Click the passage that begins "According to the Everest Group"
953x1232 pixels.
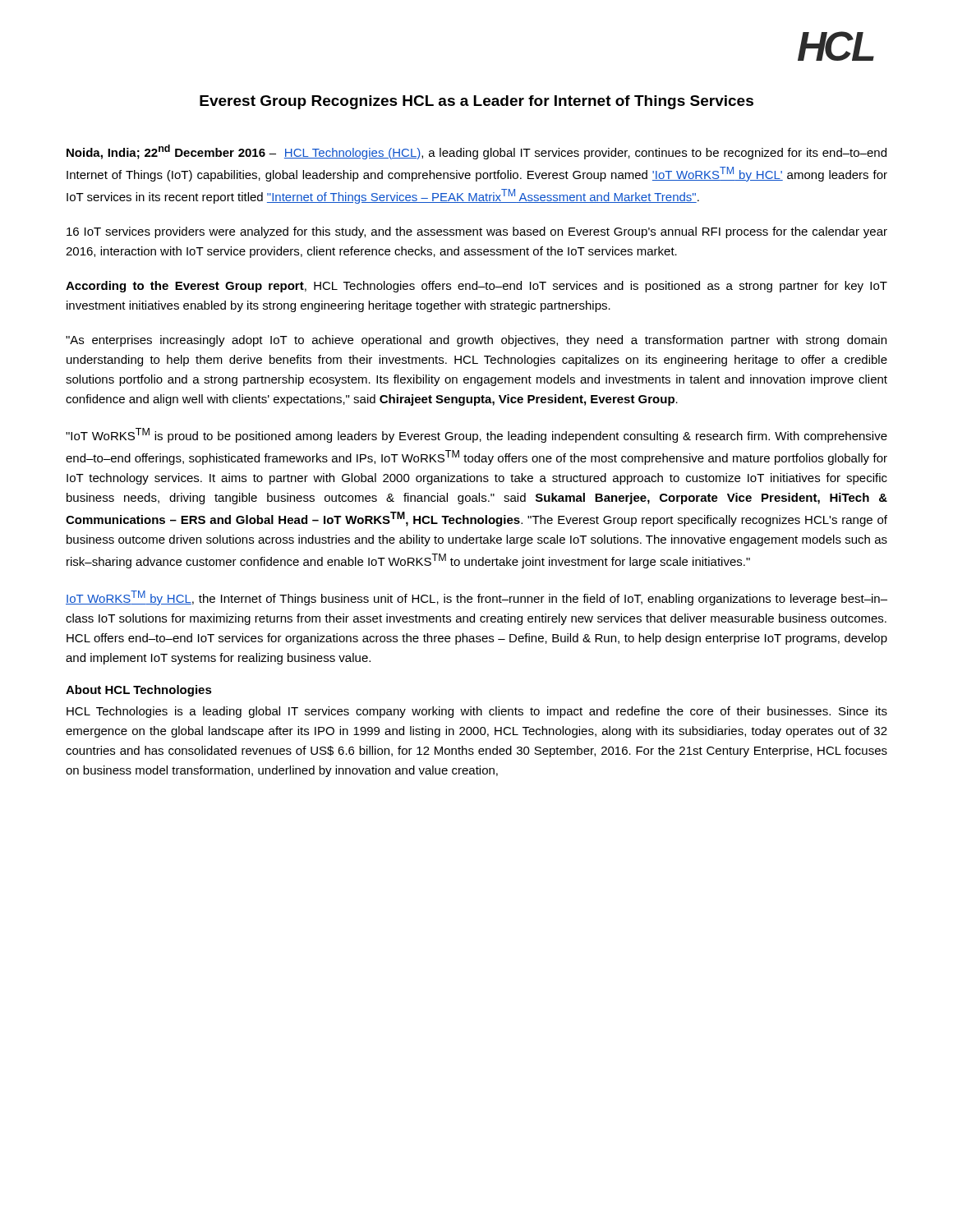pyautogui.click(x=476, y=295)
